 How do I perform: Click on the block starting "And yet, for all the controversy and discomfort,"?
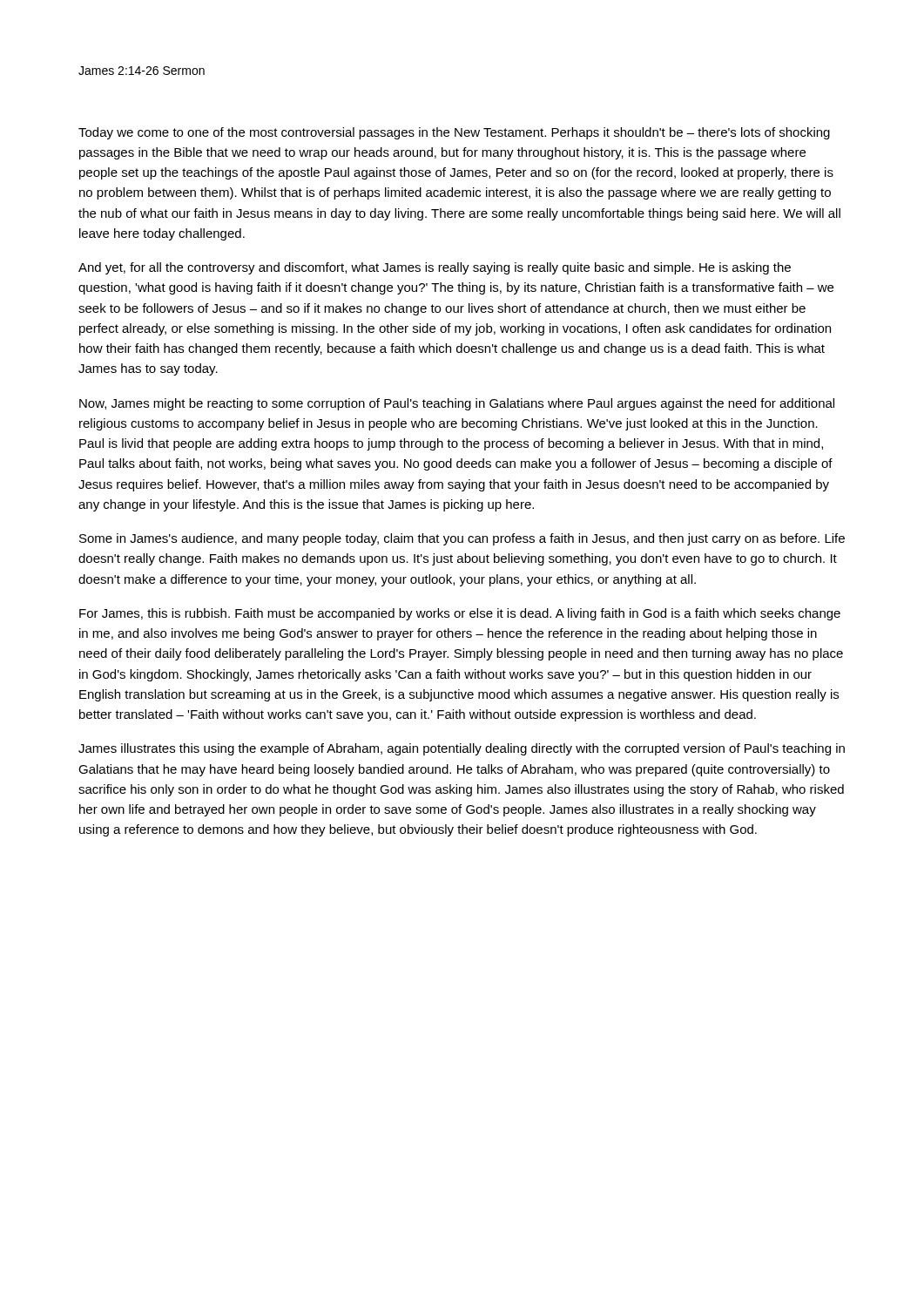456,318
